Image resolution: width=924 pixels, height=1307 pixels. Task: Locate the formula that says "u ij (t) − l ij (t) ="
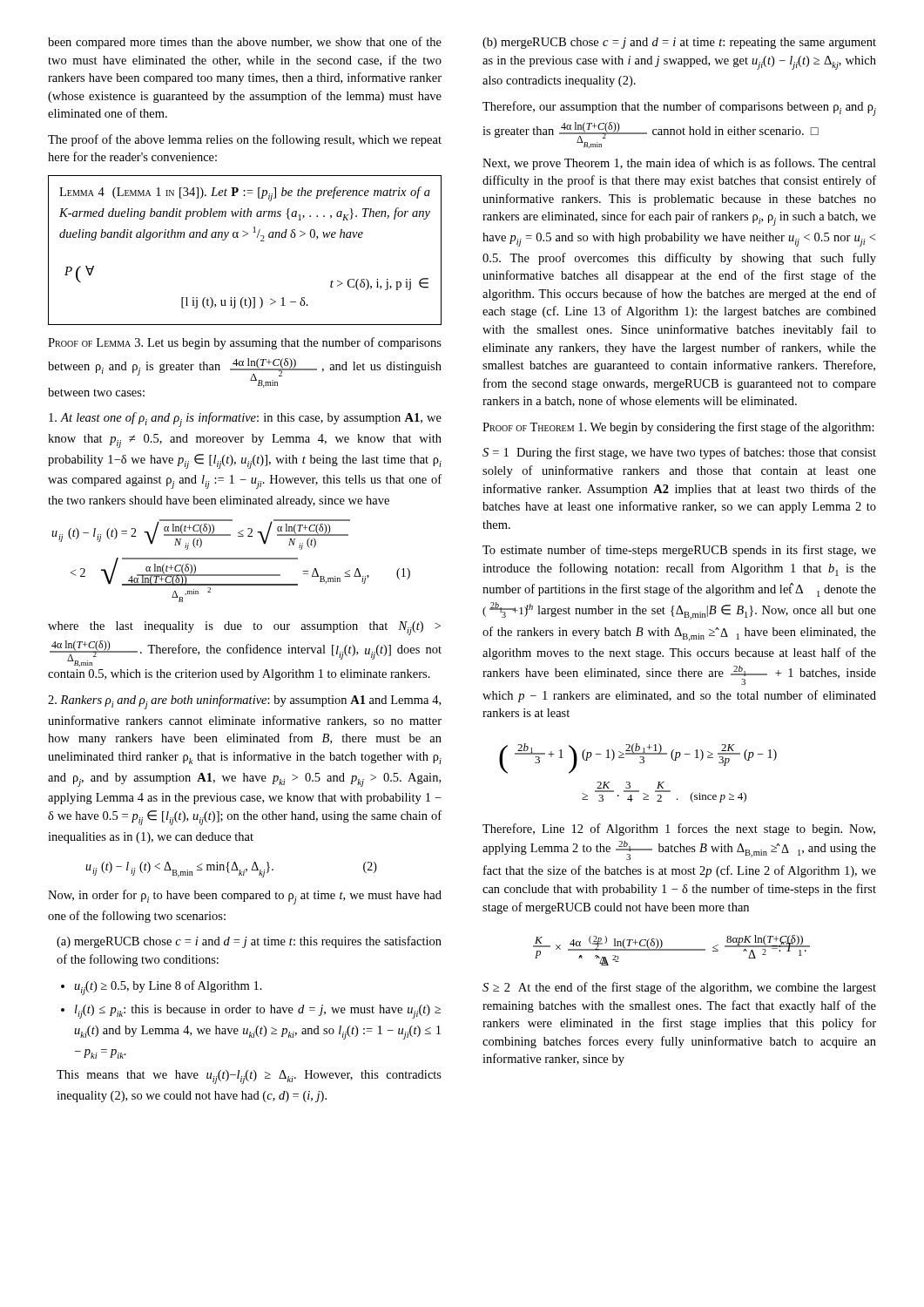point(245,565)
